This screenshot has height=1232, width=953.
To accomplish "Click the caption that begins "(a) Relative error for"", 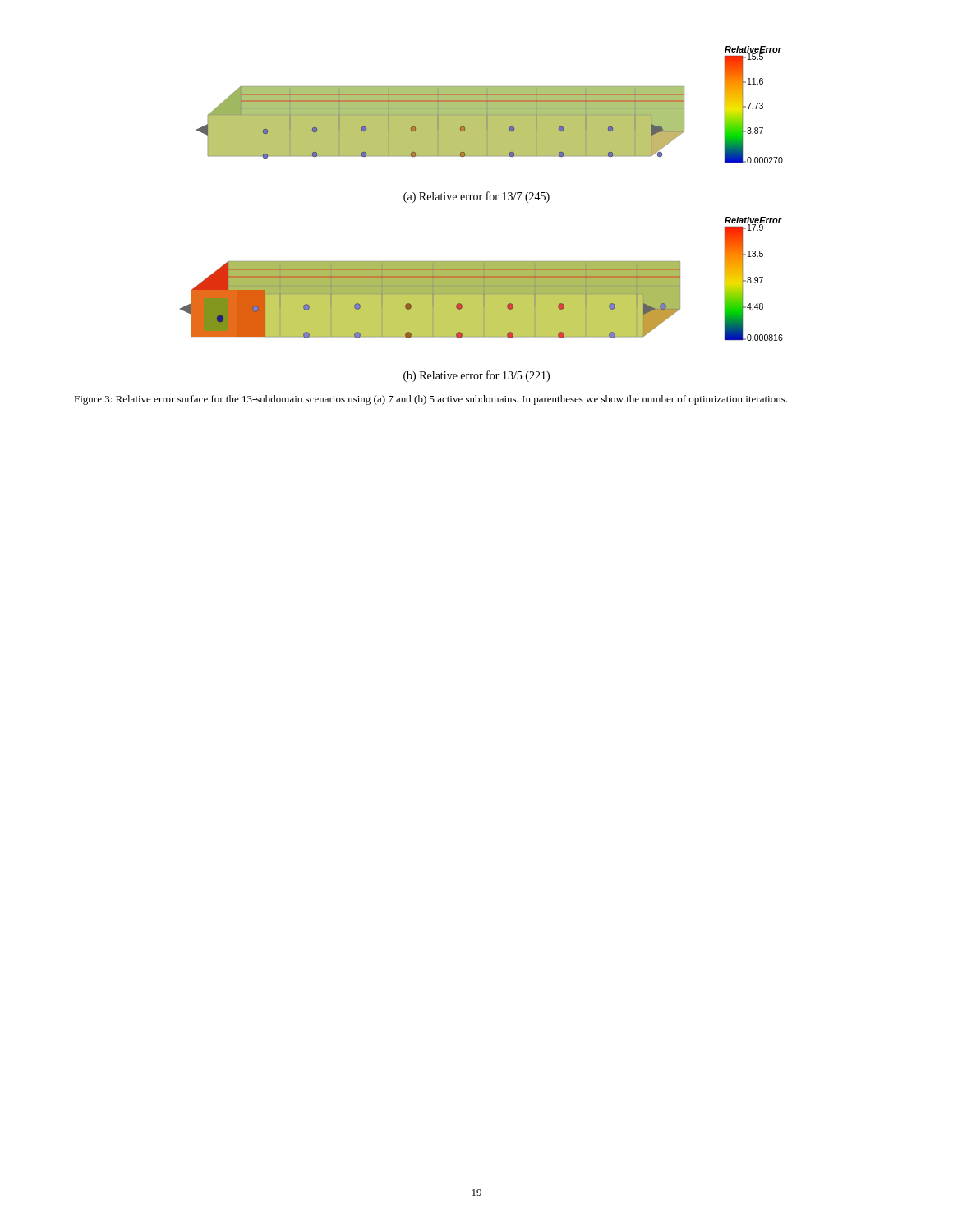I will point(476,197).
